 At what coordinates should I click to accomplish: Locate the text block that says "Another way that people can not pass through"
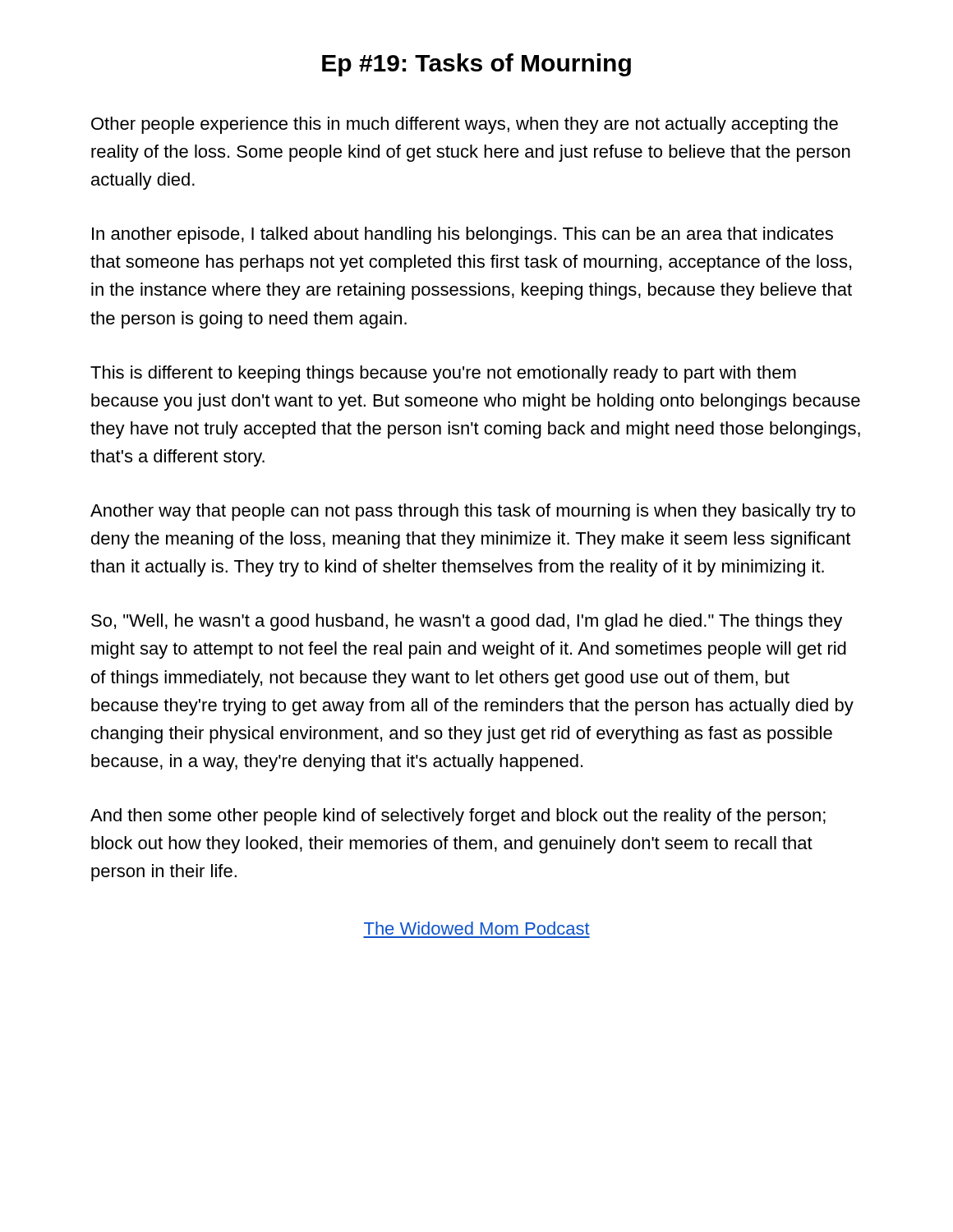point(473,538)
